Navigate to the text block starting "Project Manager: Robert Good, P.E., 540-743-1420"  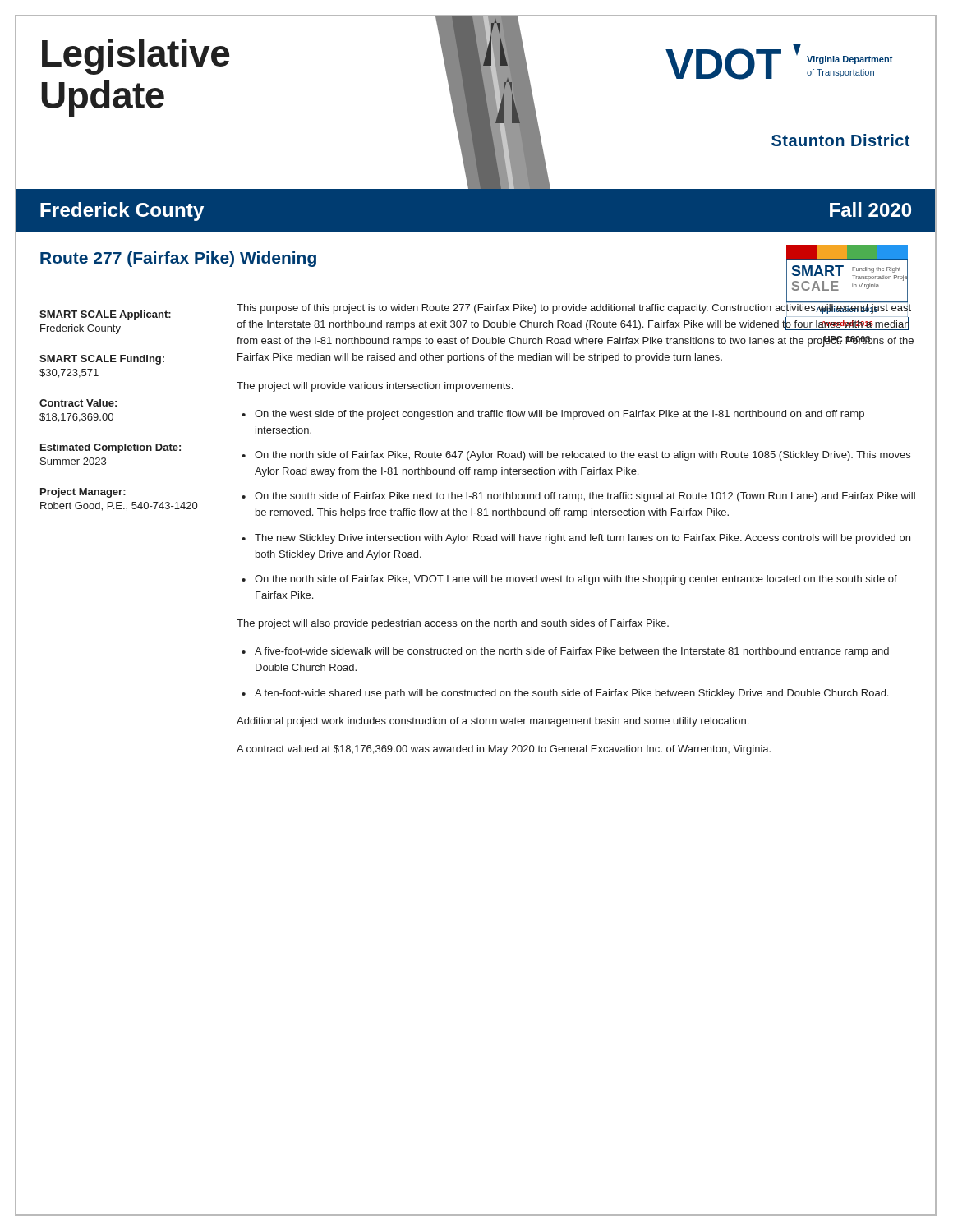120,499
